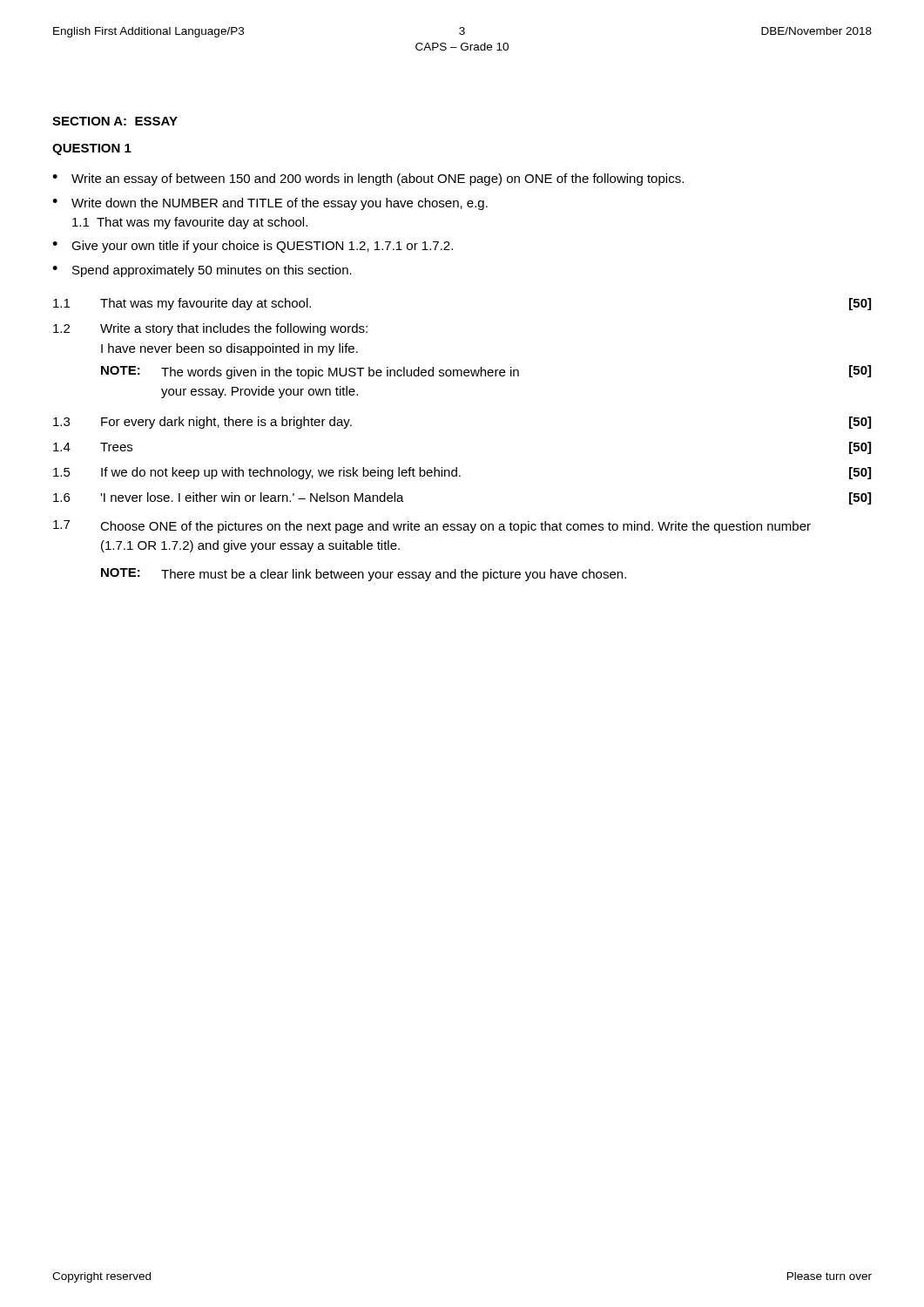Find the list item that reads "• Write an essay of between 150 and"

point(462,178)
